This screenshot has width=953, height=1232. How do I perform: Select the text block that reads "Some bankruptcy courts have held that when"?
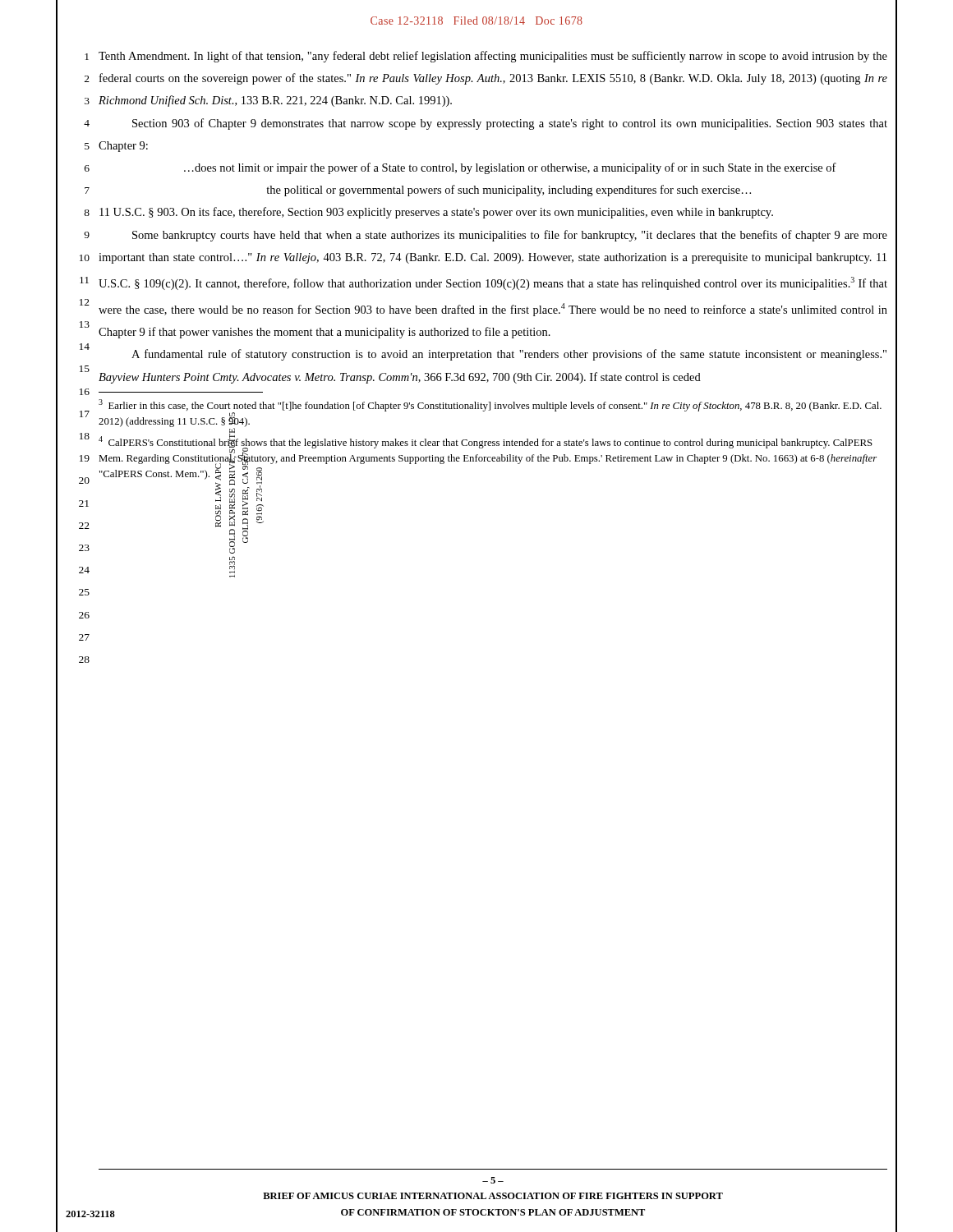(493, 283)
